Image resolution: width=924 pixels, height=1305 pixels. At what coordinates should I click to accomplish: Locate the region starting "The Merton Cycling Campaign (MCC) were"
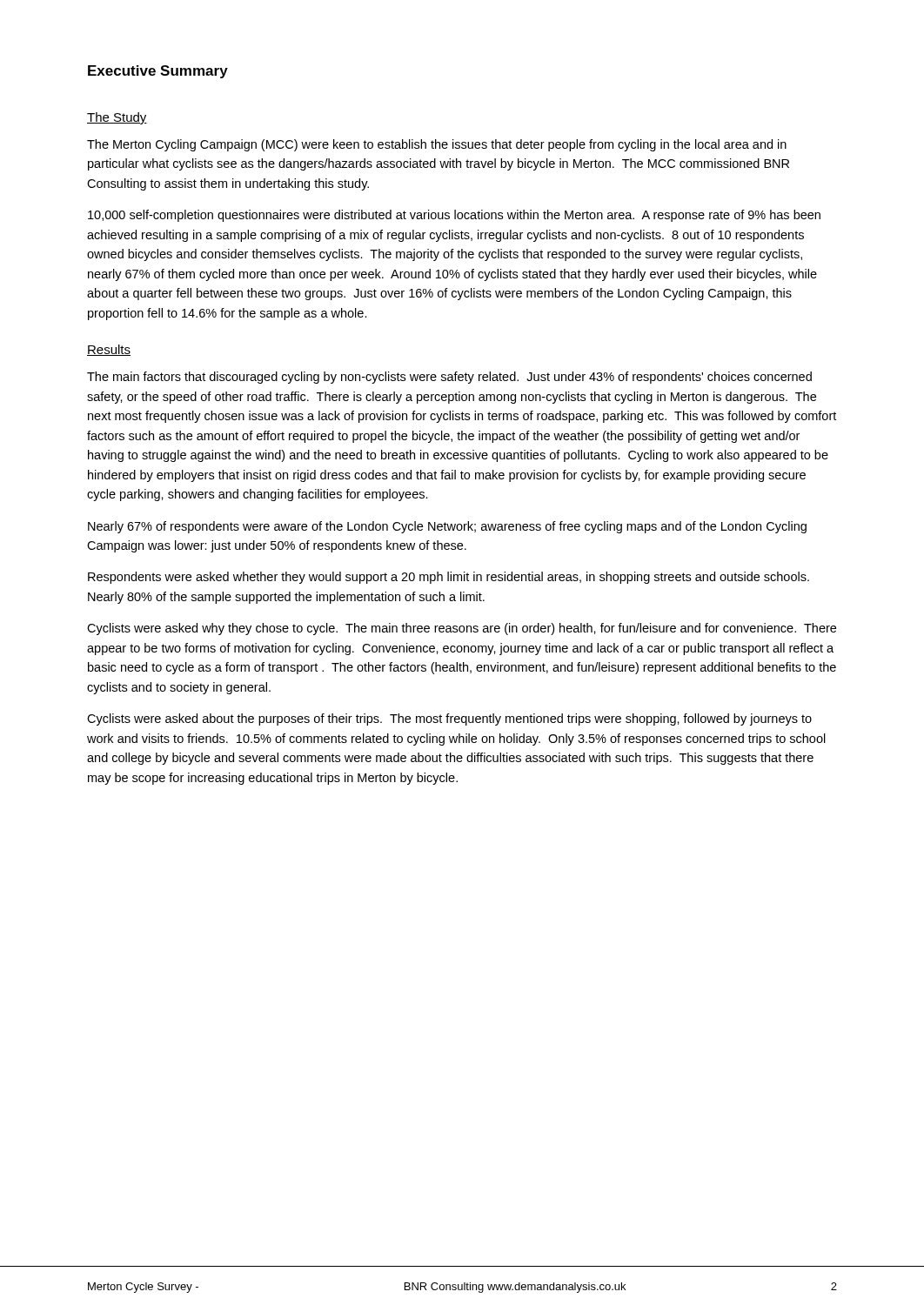click(439, 164)
